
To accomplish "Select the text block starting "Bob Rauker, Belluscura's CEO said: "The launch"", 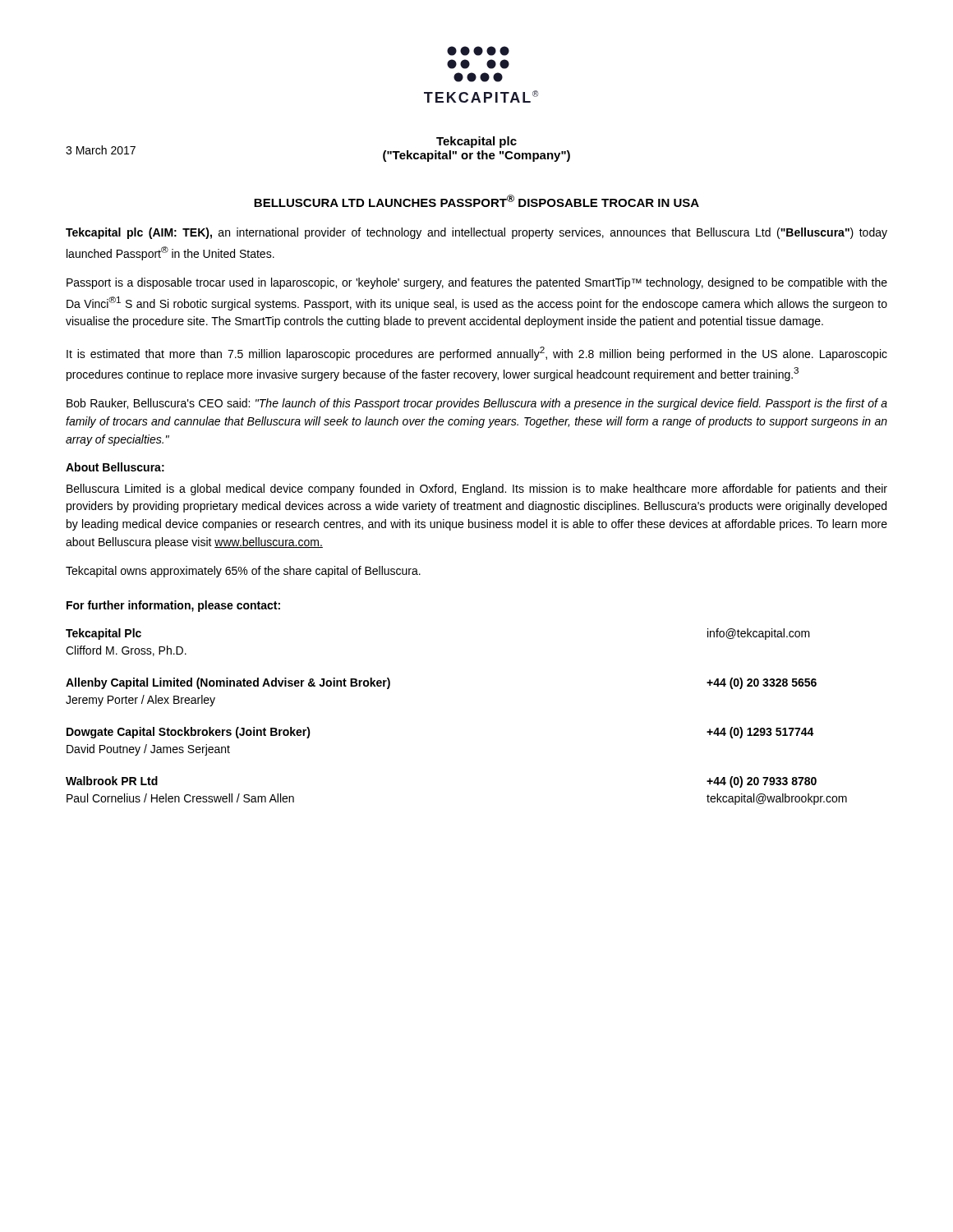I will tap(476, 421).
